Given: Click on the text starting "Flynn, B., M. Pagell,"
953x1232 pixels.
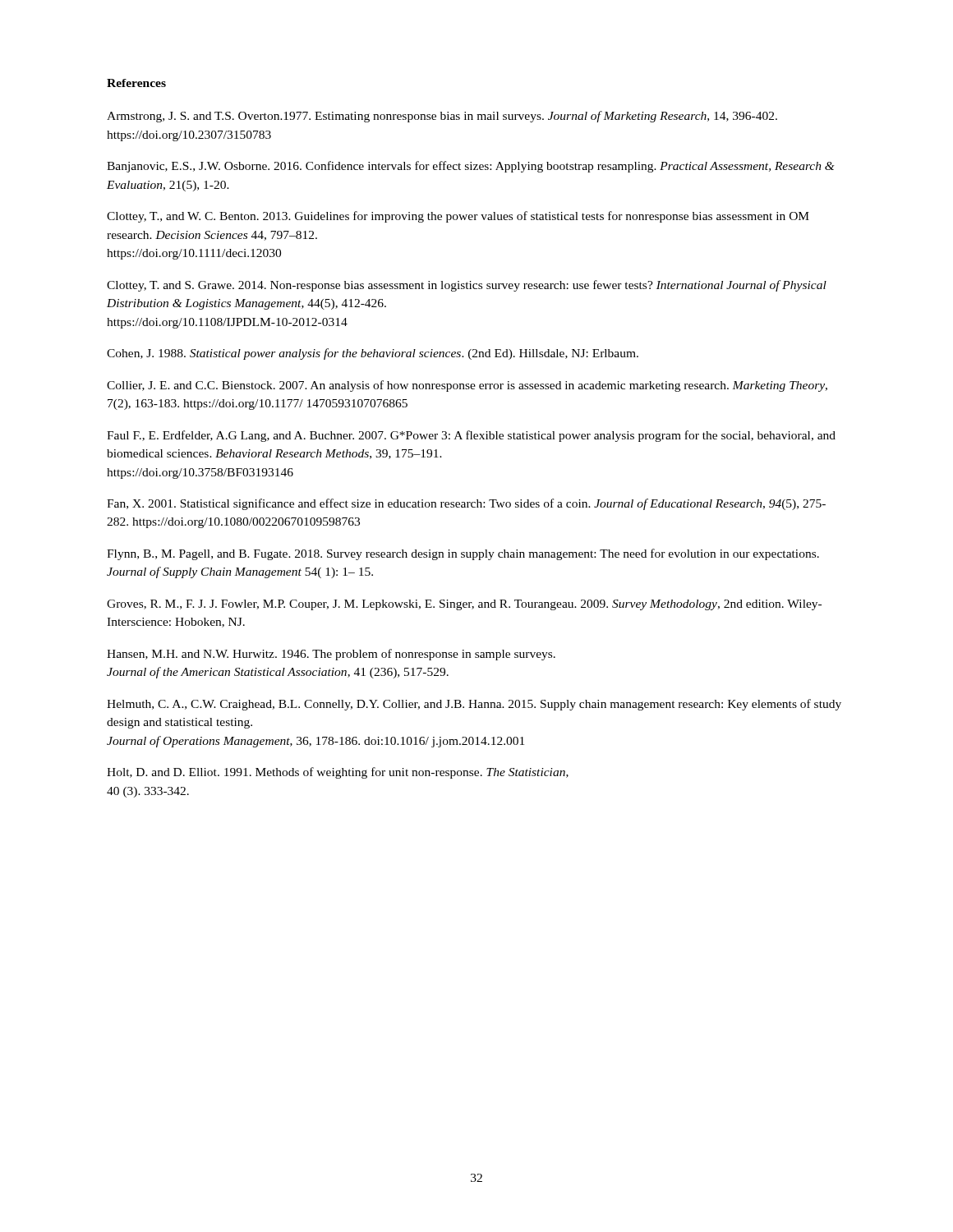Looking at the screenshot, I should pyautogui.click(x=463, y=562).
